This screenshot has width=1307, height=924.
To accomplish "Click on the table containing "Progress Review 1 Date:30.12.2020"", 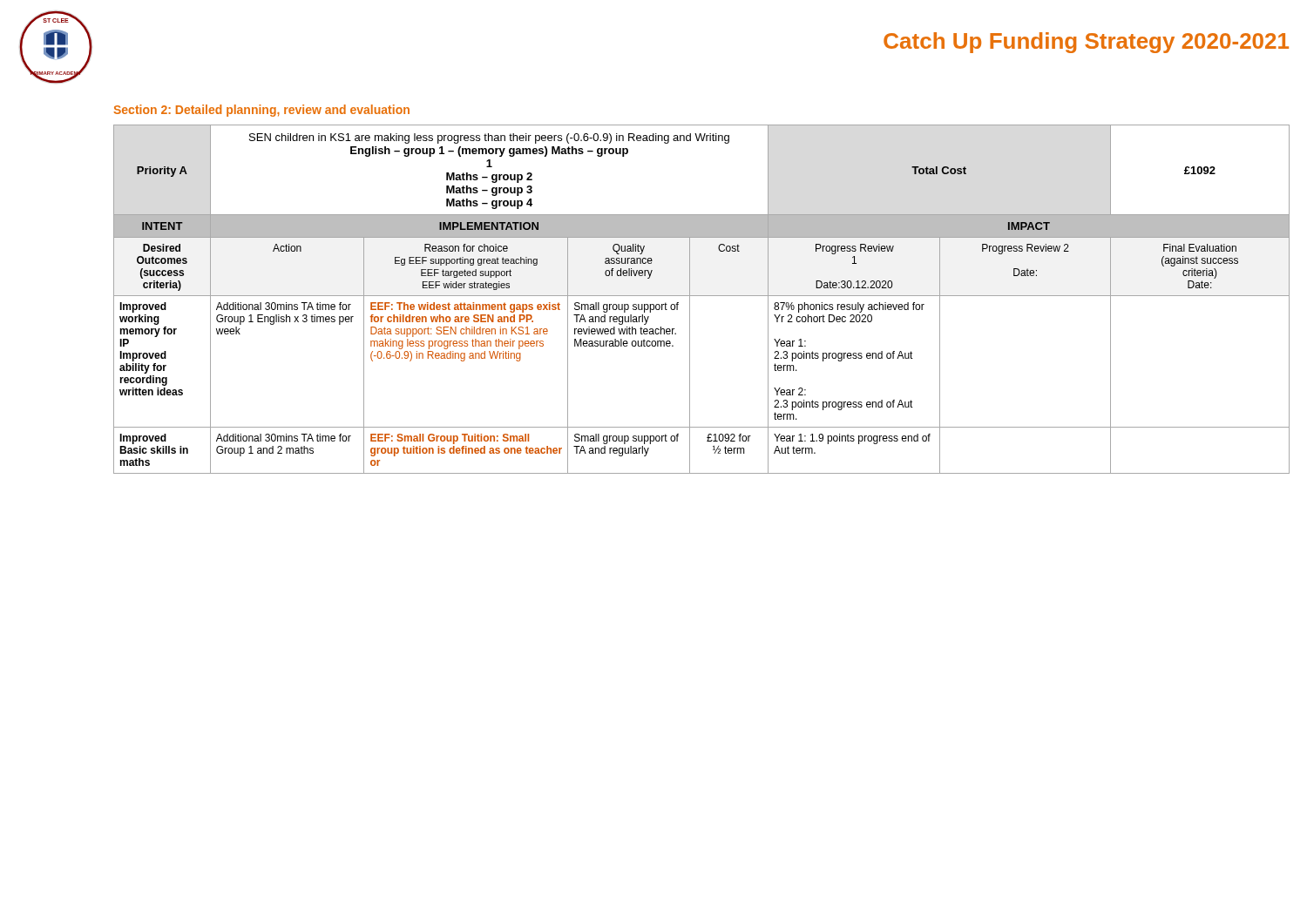I will tap(701, 299).
